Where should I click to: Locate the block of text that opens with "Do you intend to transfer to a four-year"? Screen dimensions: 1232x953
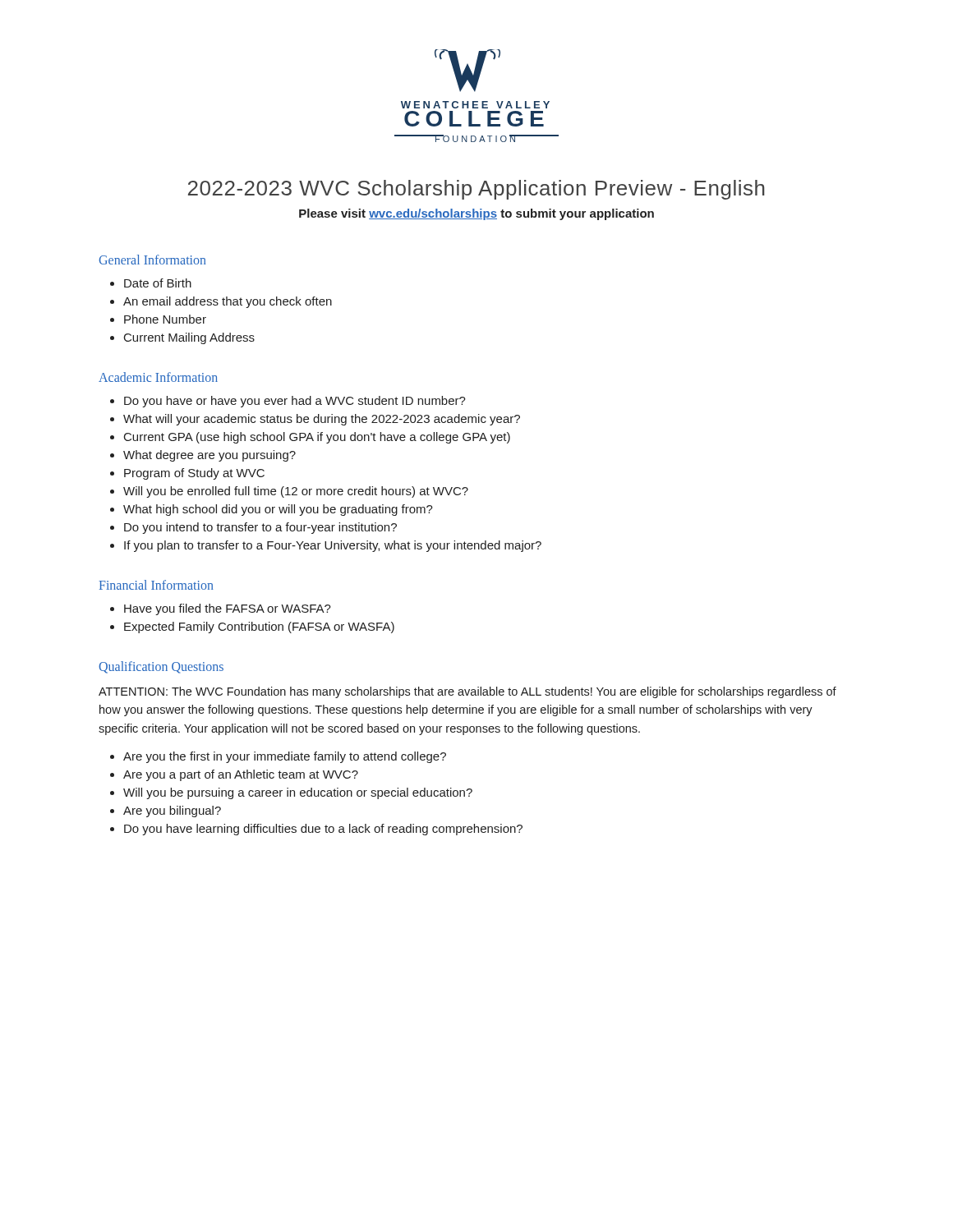(260, 527)
